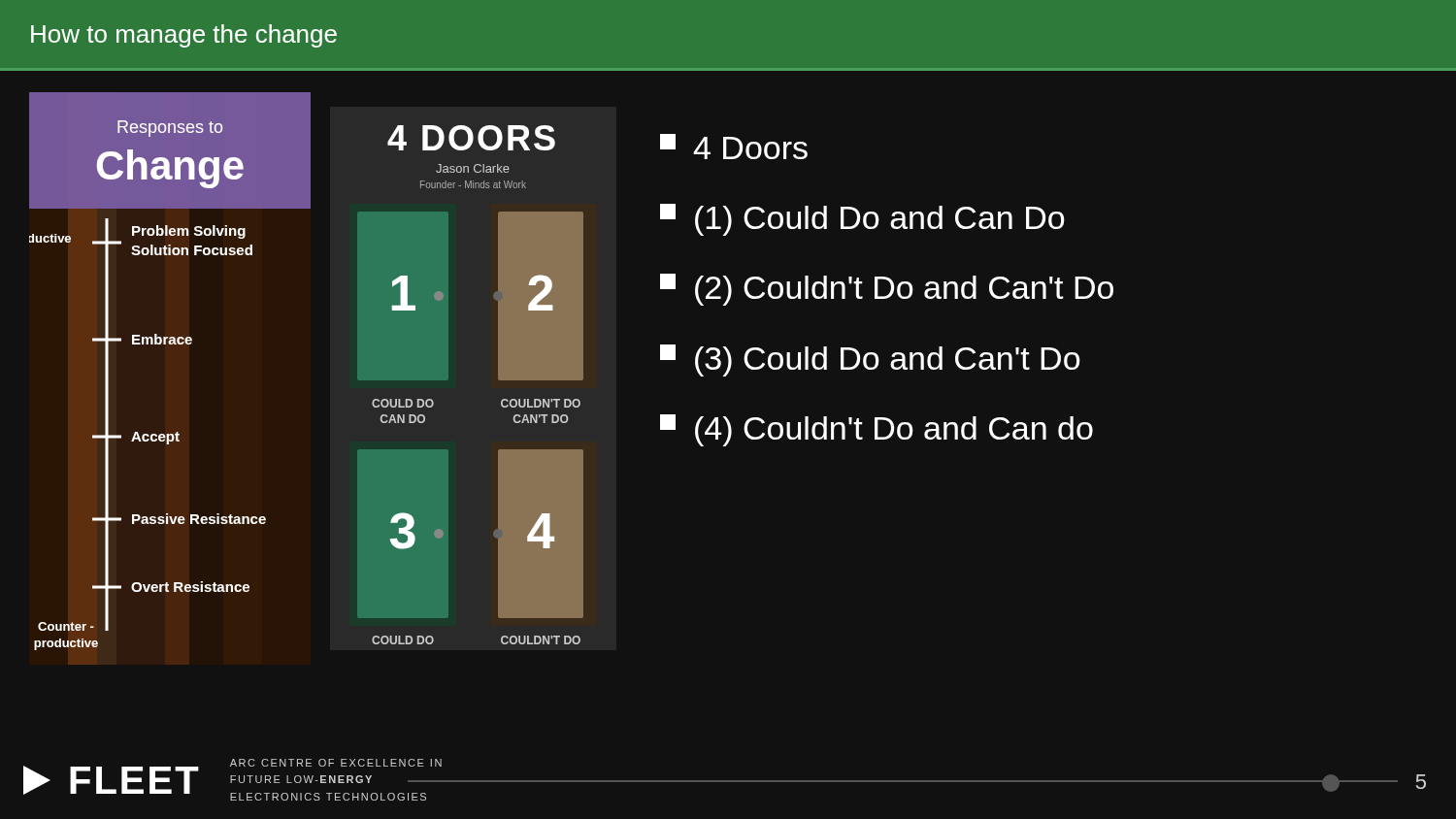Find the block on this page that starts "(3) Could Do"
This screenshot has height=819, width=1456.
[x=870, y=358]
